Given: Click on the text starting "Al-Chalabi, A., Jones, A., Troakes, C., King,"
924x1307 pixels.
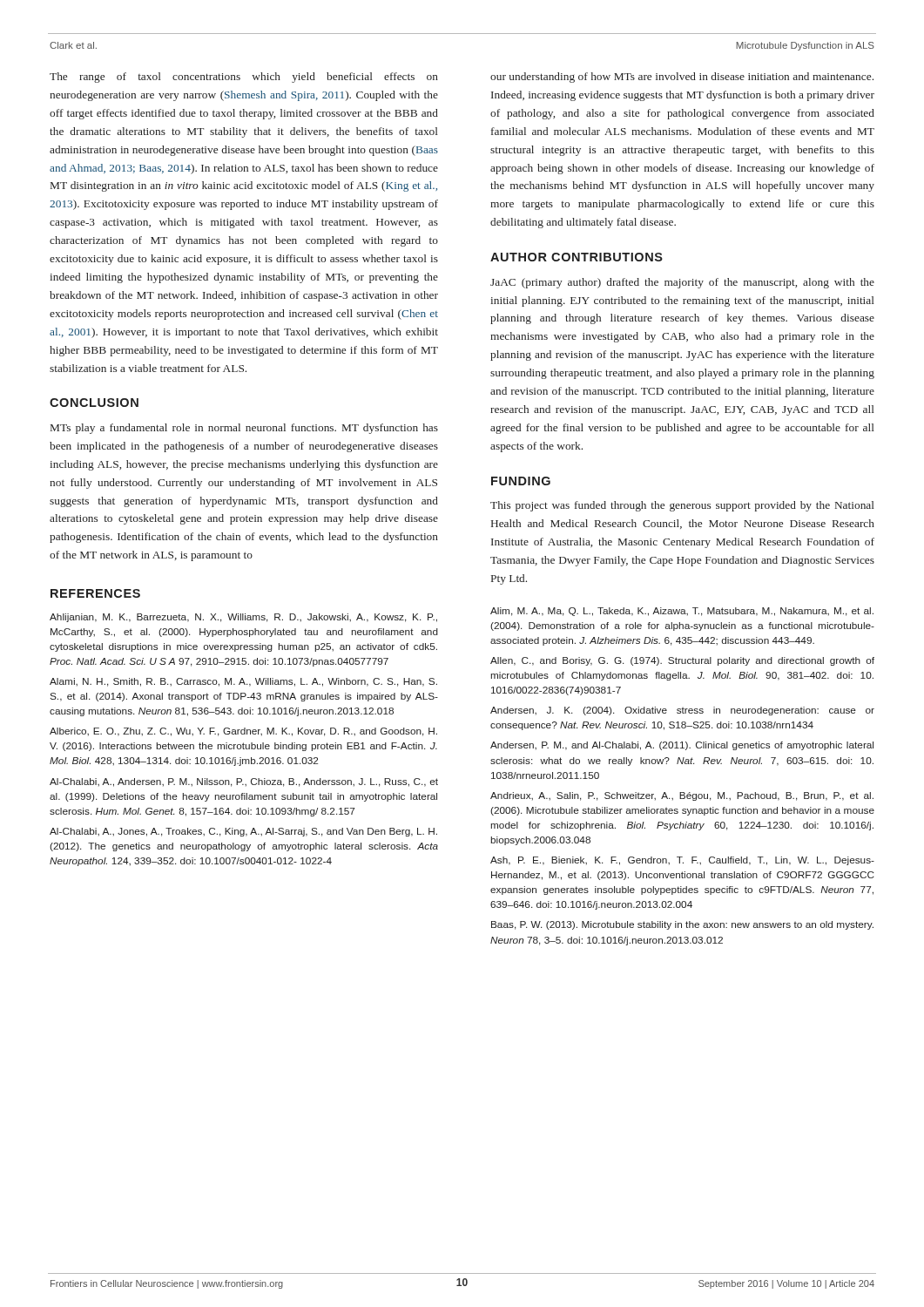Looking at the screenshot, I should (244, 846).
